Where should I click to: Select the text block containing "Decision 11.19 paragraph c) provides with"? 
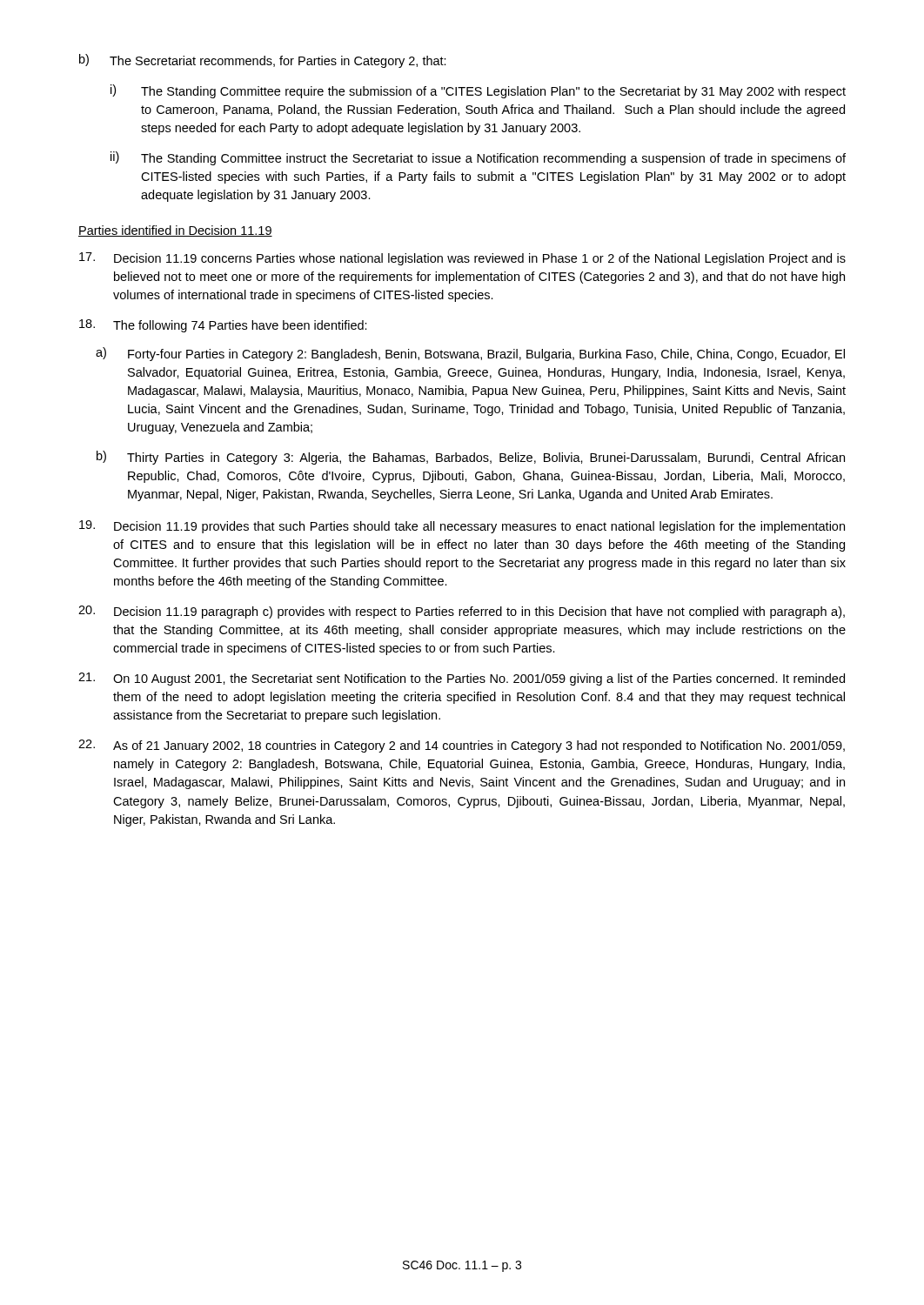click(x=462, y=631)
